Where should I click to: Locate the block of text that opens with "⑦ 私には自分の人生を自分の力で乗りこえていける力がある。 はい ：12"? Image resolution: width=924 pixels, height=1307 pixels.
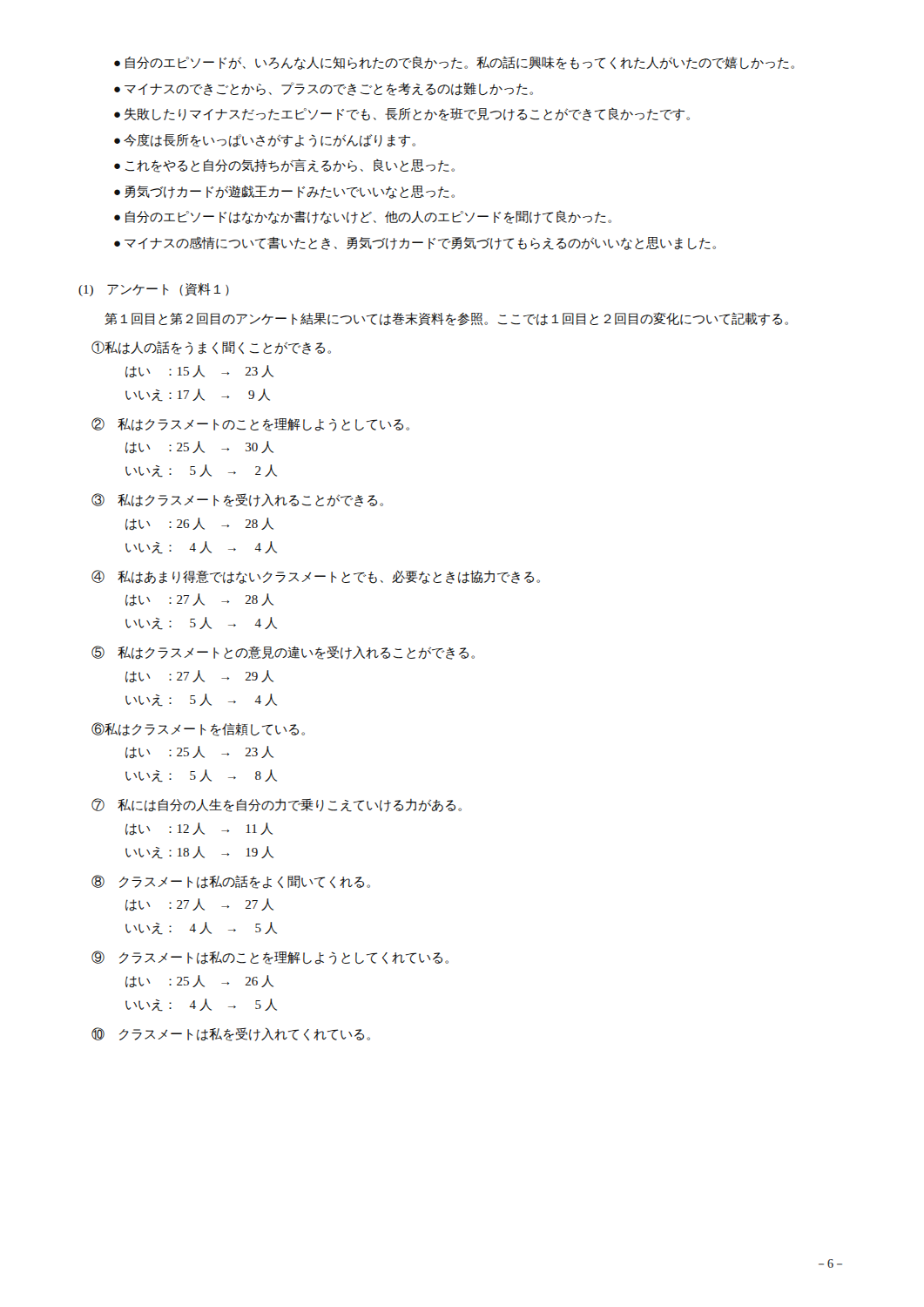click(x=277, y=805)
